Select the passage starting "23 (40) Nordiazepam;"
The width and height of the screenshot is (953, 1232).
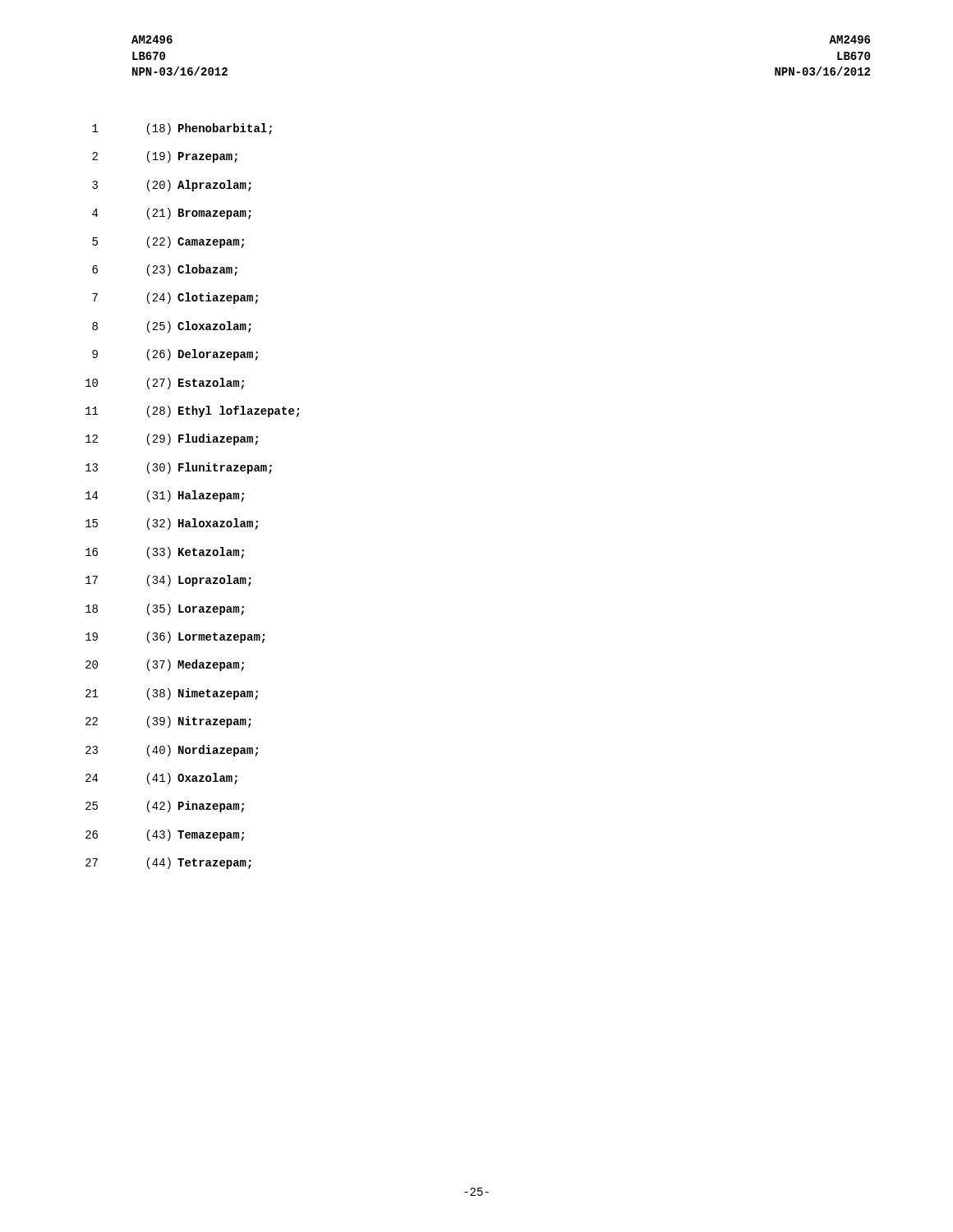172,751
